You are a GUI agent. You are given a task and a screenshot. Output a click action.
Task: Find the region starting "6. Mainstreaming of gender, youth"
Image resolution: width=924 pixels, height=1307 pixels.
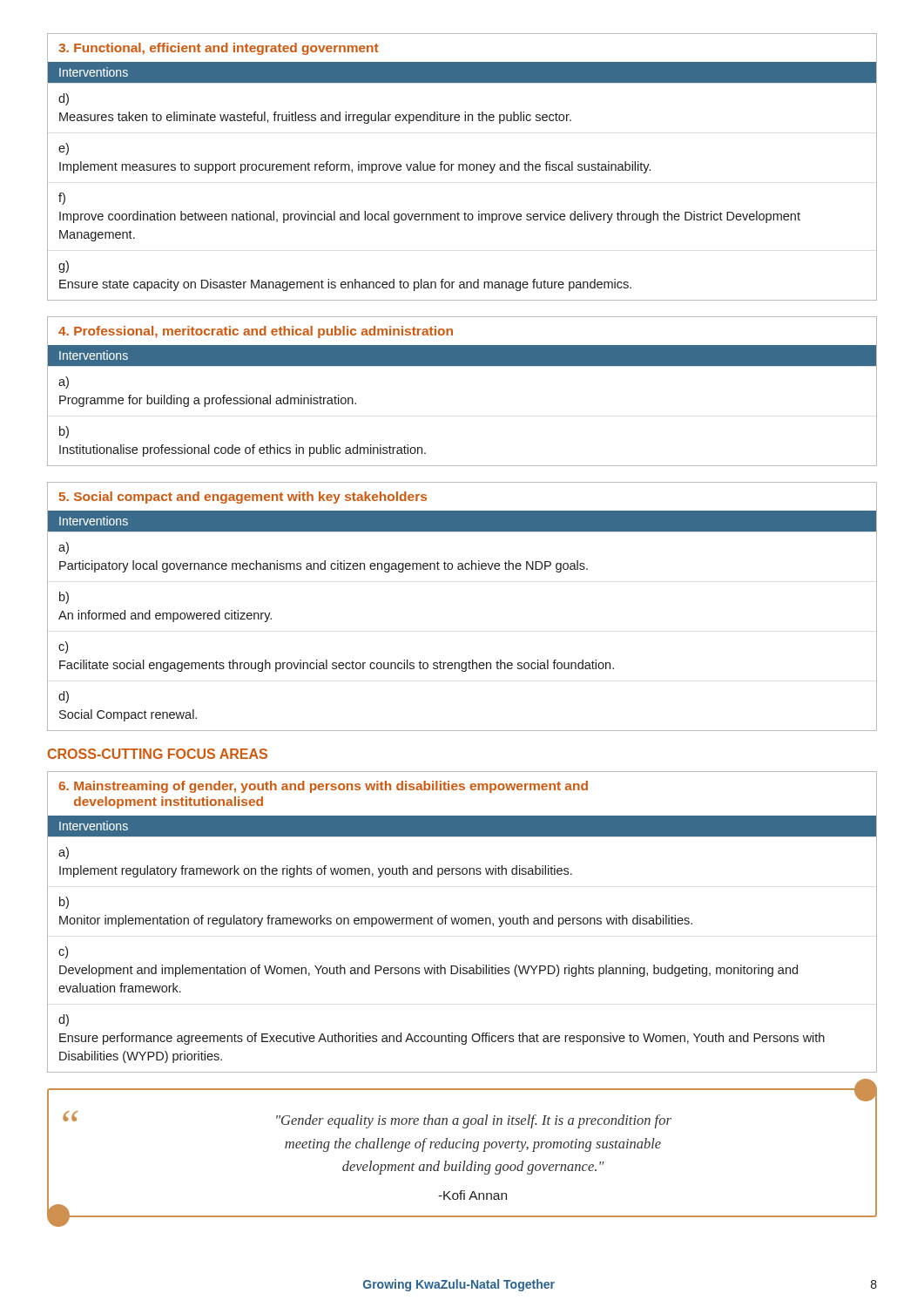click(462, 922)
